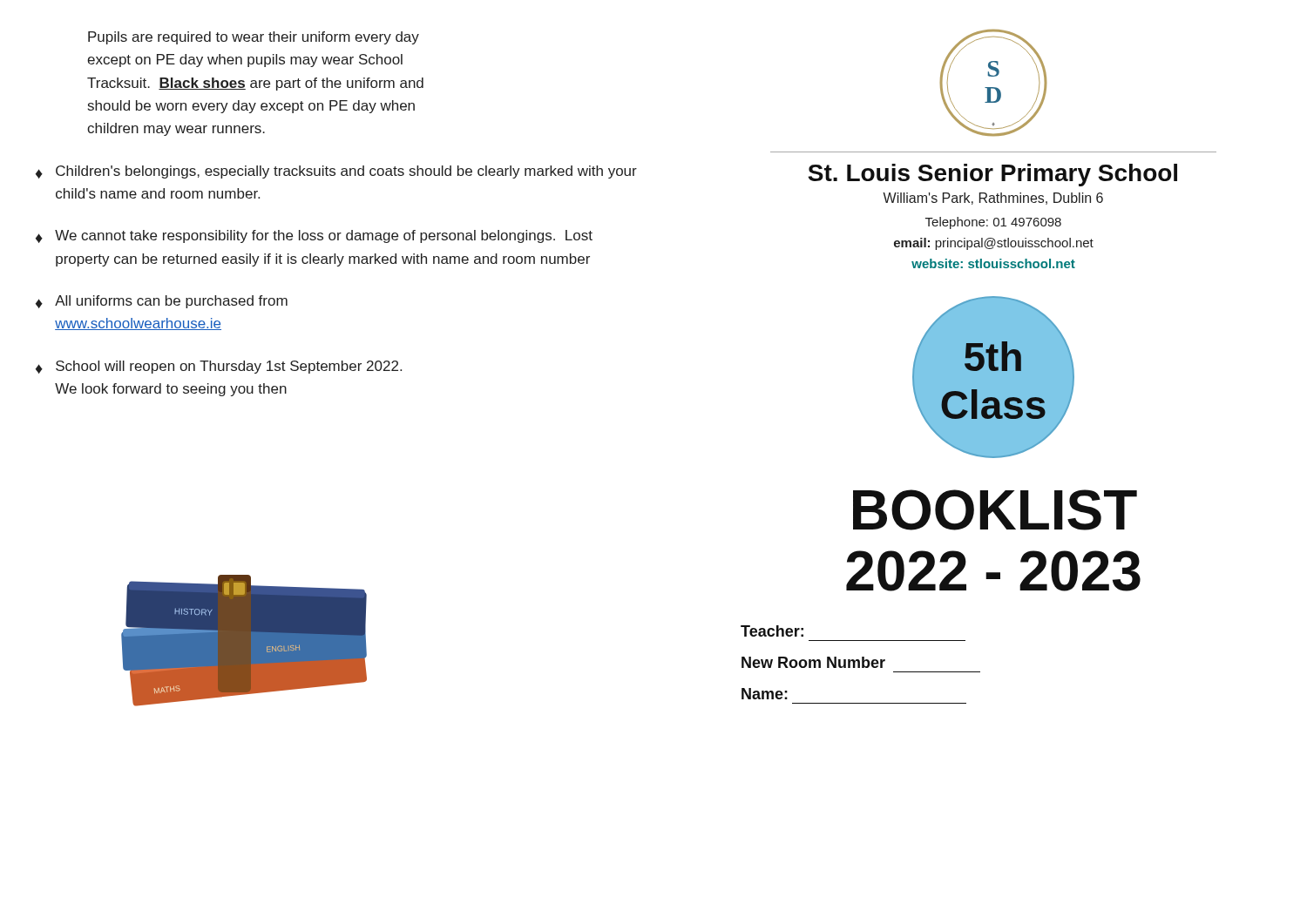Navigate to the passage starting "Telephone: 01 4976098 email: principal@stlouisschool.net website: stlouisschool.net"

click(993, 243)
